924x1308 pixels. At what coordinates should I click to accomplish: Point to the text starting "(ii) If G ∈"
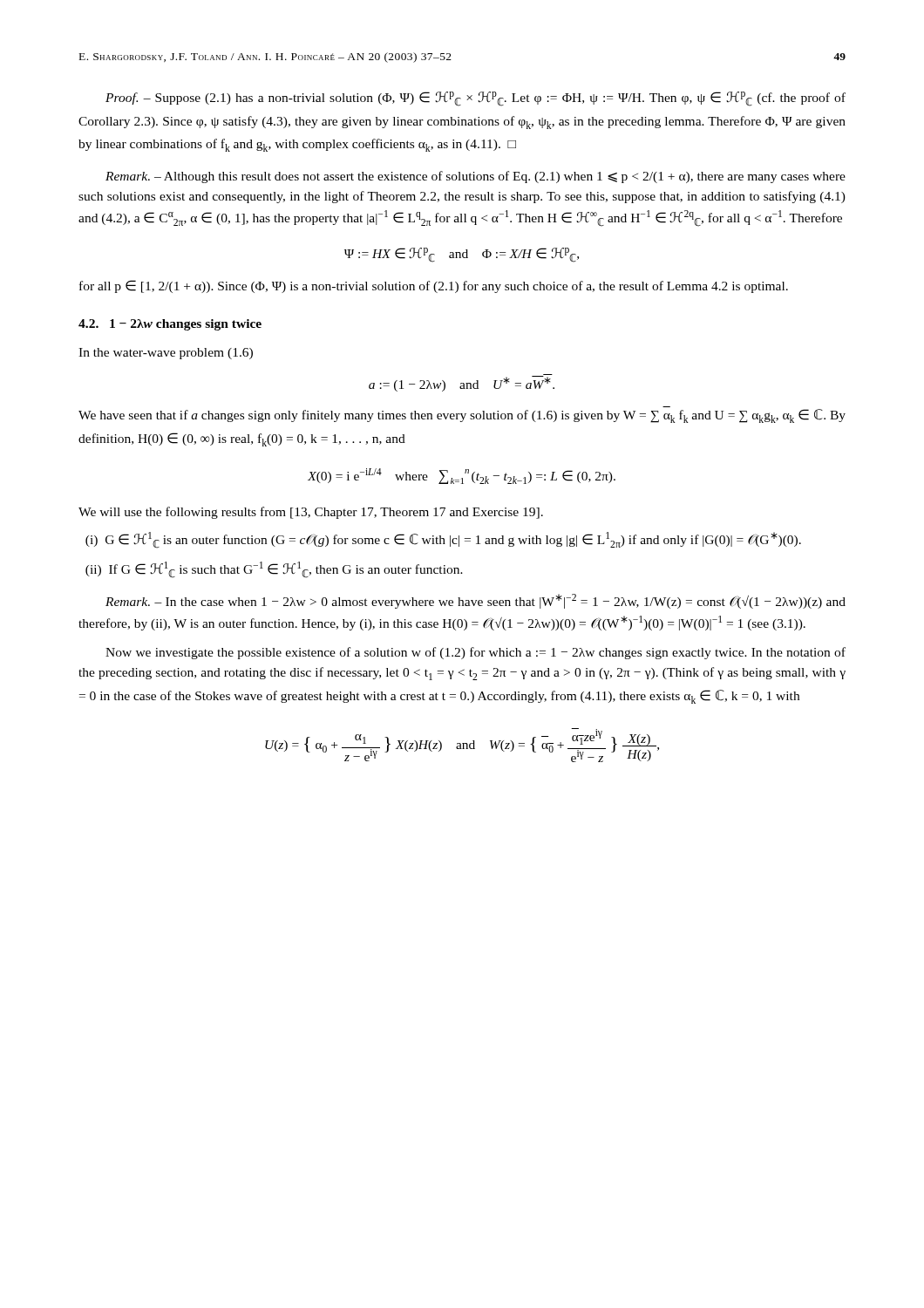coord(271,570)
